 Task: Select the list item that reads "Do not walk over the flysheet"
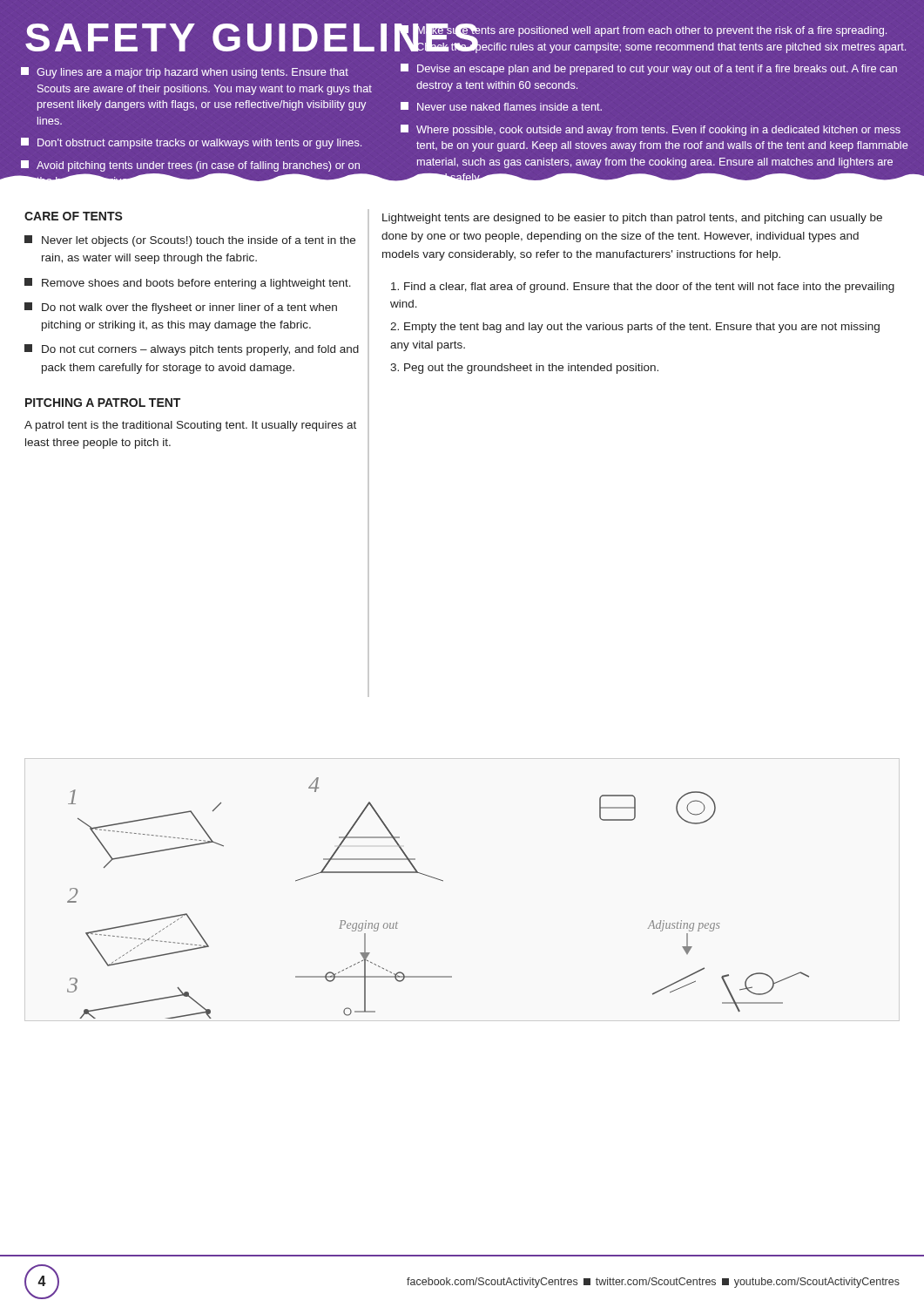pyautogui.click(x=196, y=316)
